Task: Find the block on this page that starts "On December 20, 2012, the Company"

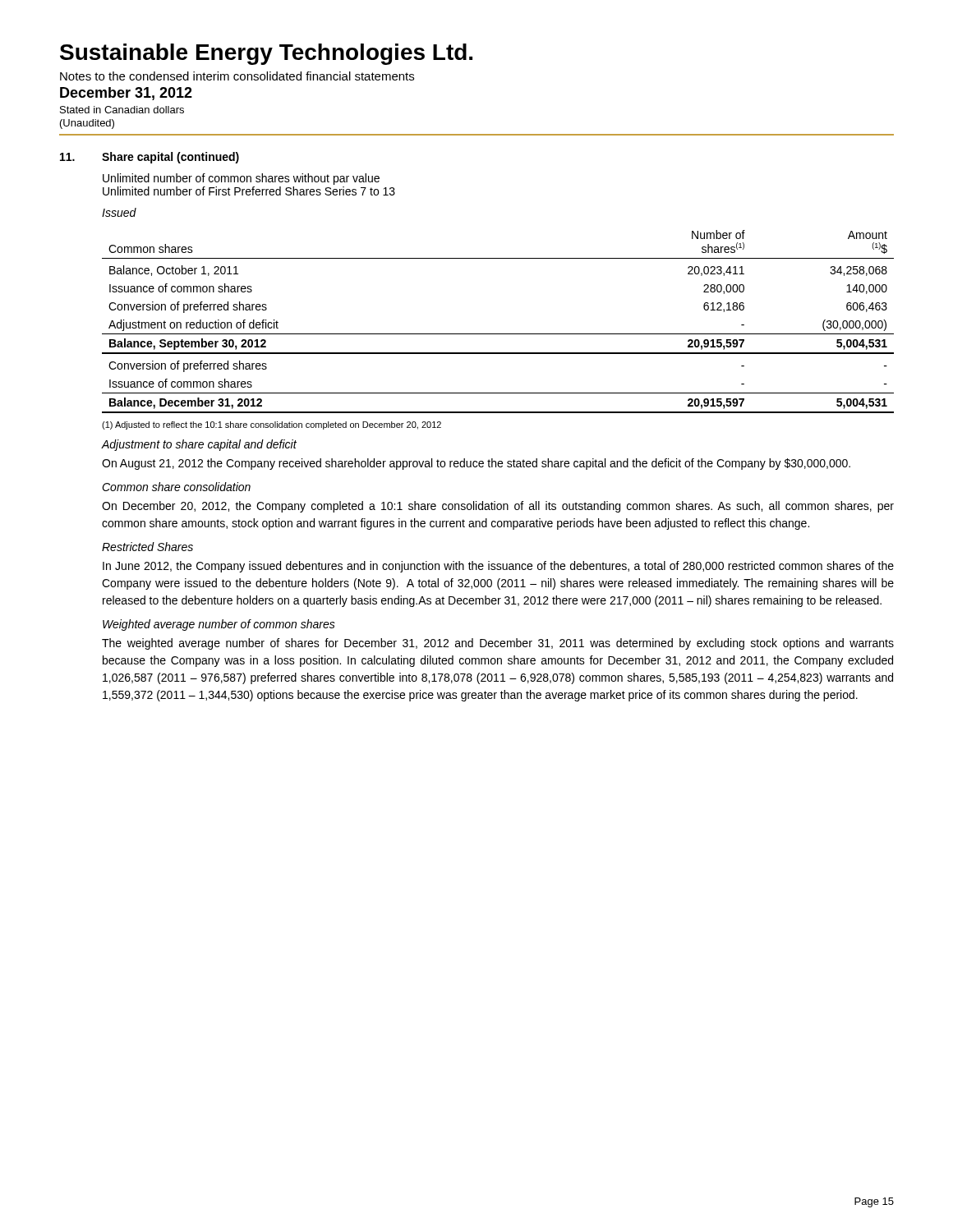Action: click(x=498, y=514)
